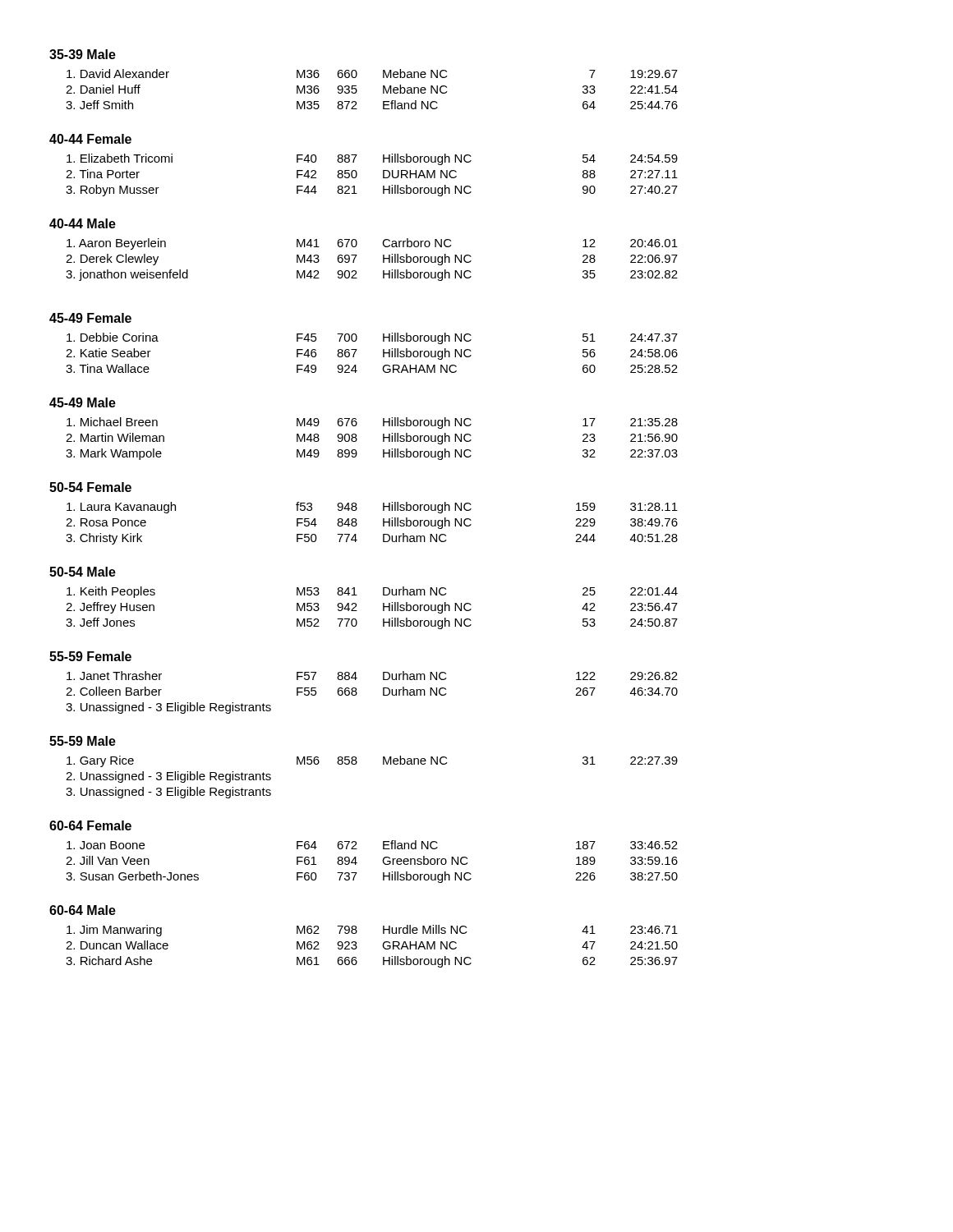Point to "60-64 Male"

point(83,910)
